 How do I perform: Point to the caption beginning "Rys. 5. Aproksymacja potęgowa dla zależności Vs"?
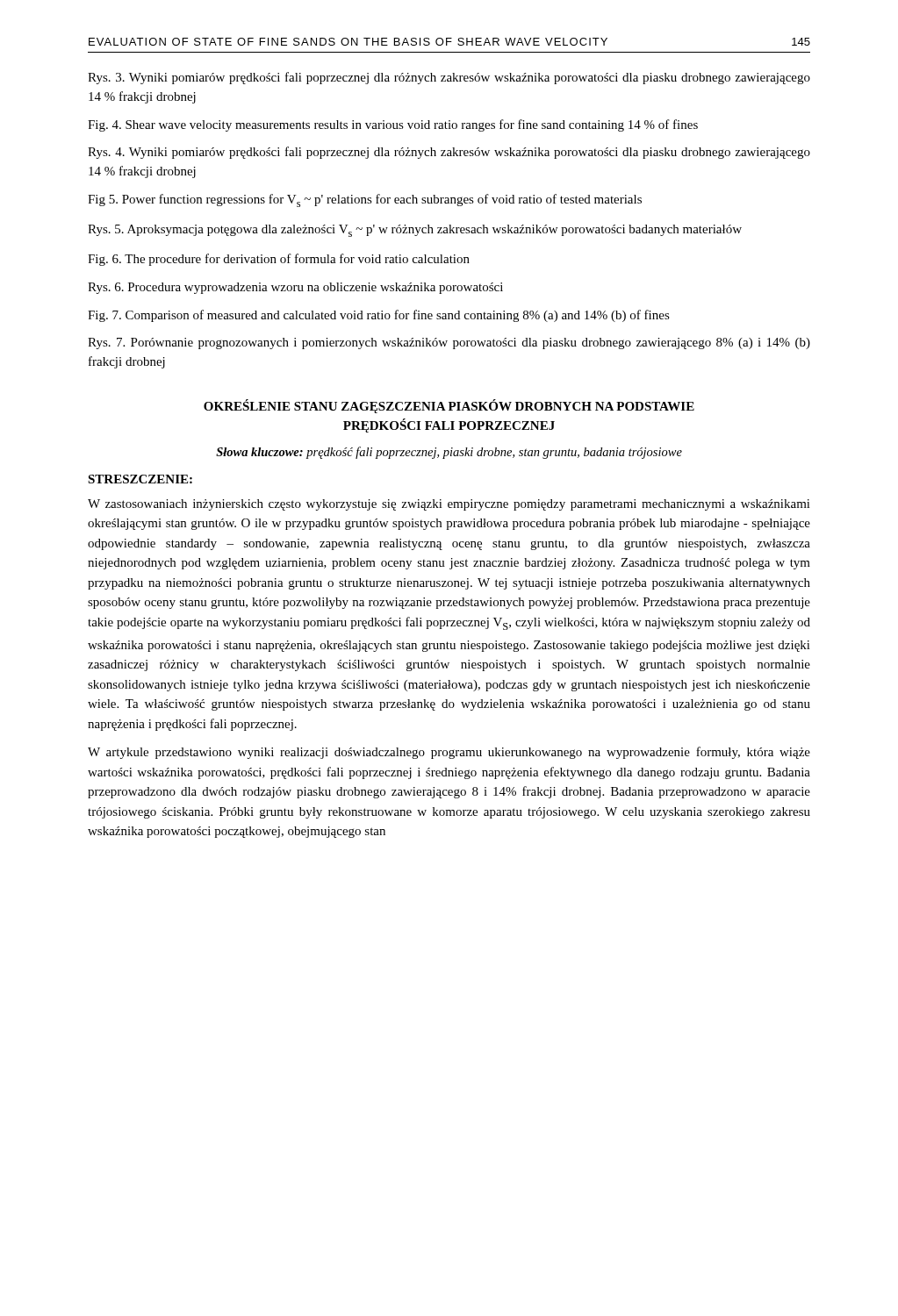[x=415, y=231]
